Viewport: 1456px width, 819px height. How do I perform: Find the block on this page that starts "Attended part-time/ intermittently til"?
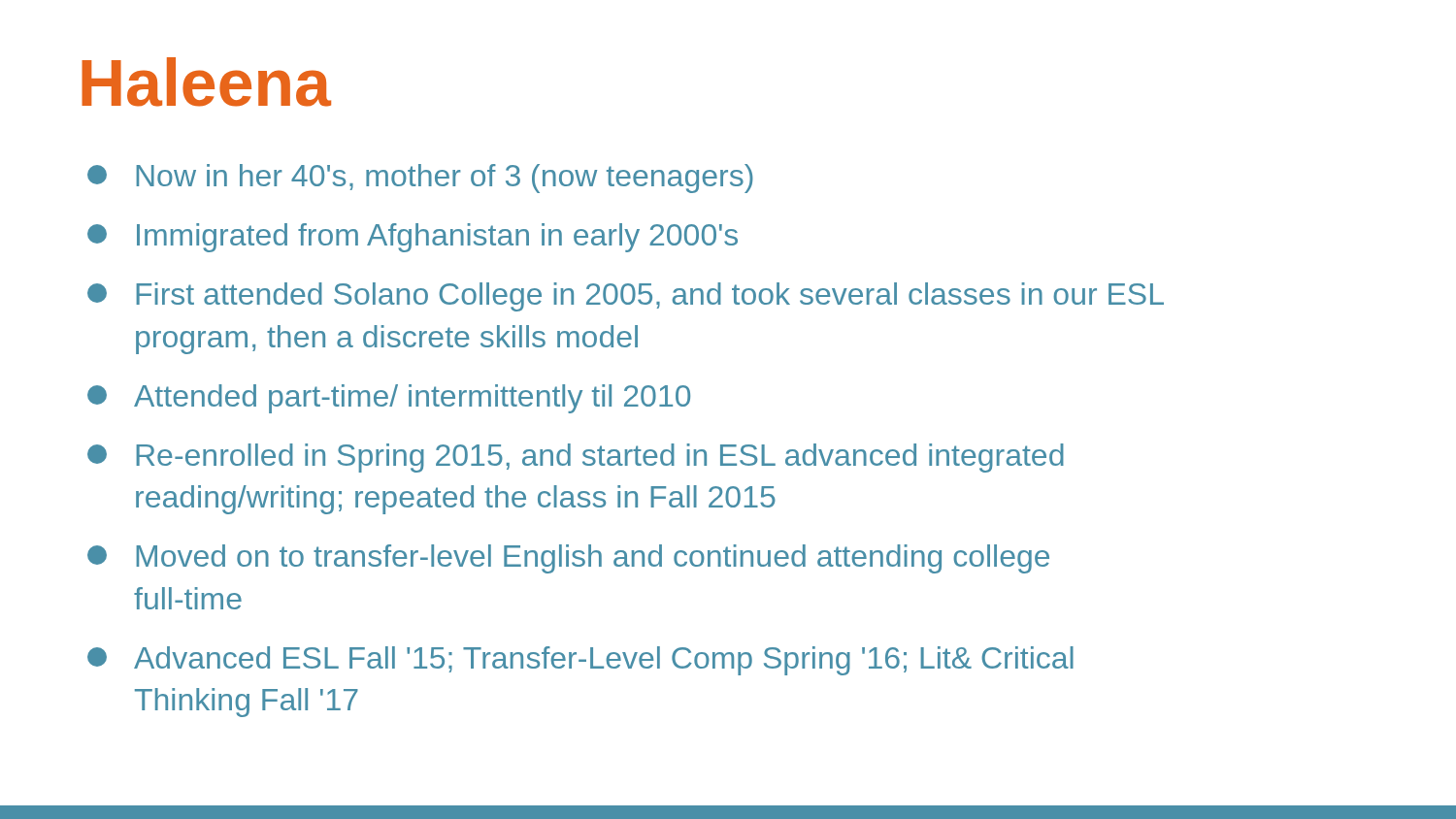coord(389,399)
